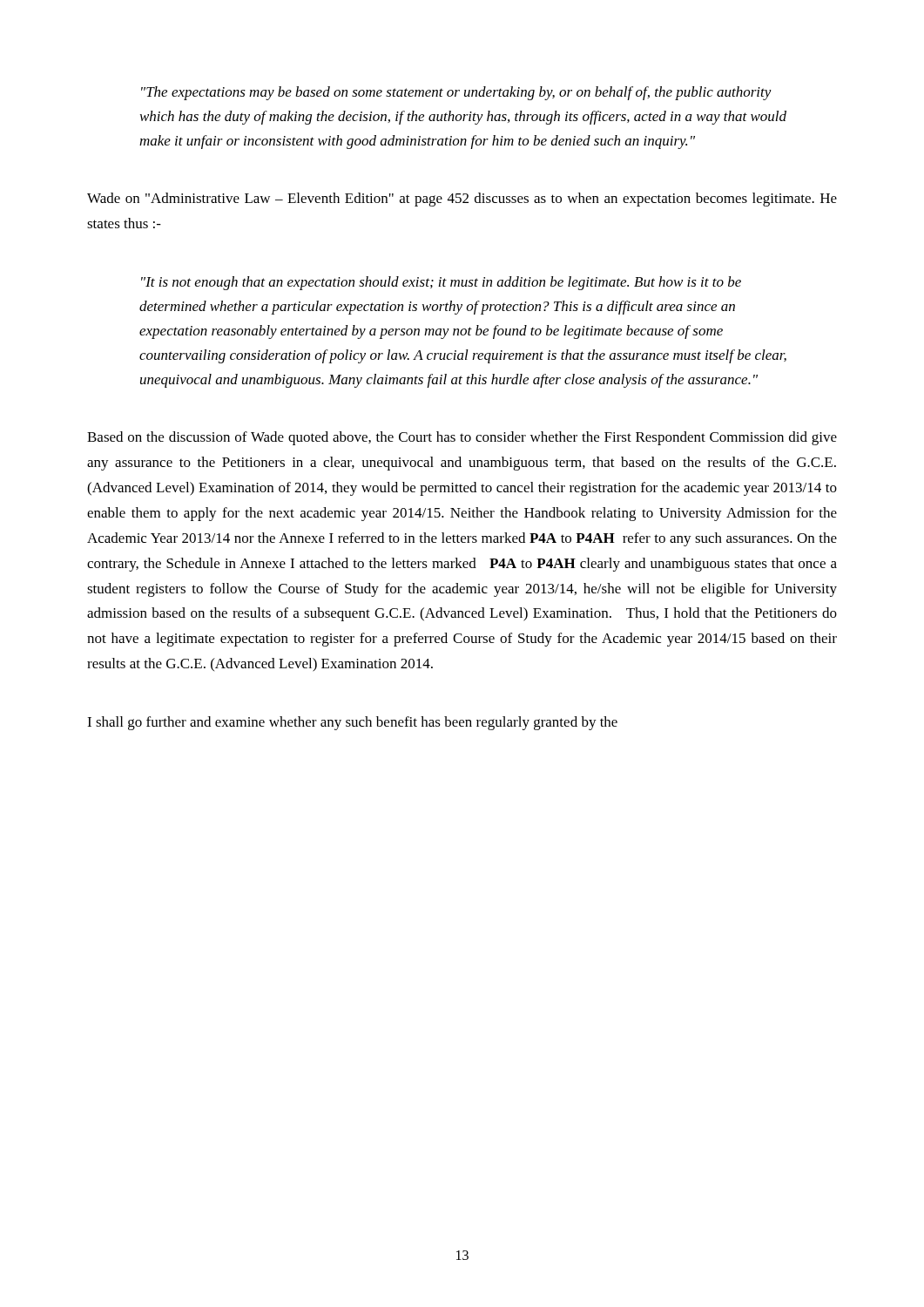
Task: Navigate to the passage starting ""It is not enough that"
Action: pyautogui.click(x=471, y=331)
